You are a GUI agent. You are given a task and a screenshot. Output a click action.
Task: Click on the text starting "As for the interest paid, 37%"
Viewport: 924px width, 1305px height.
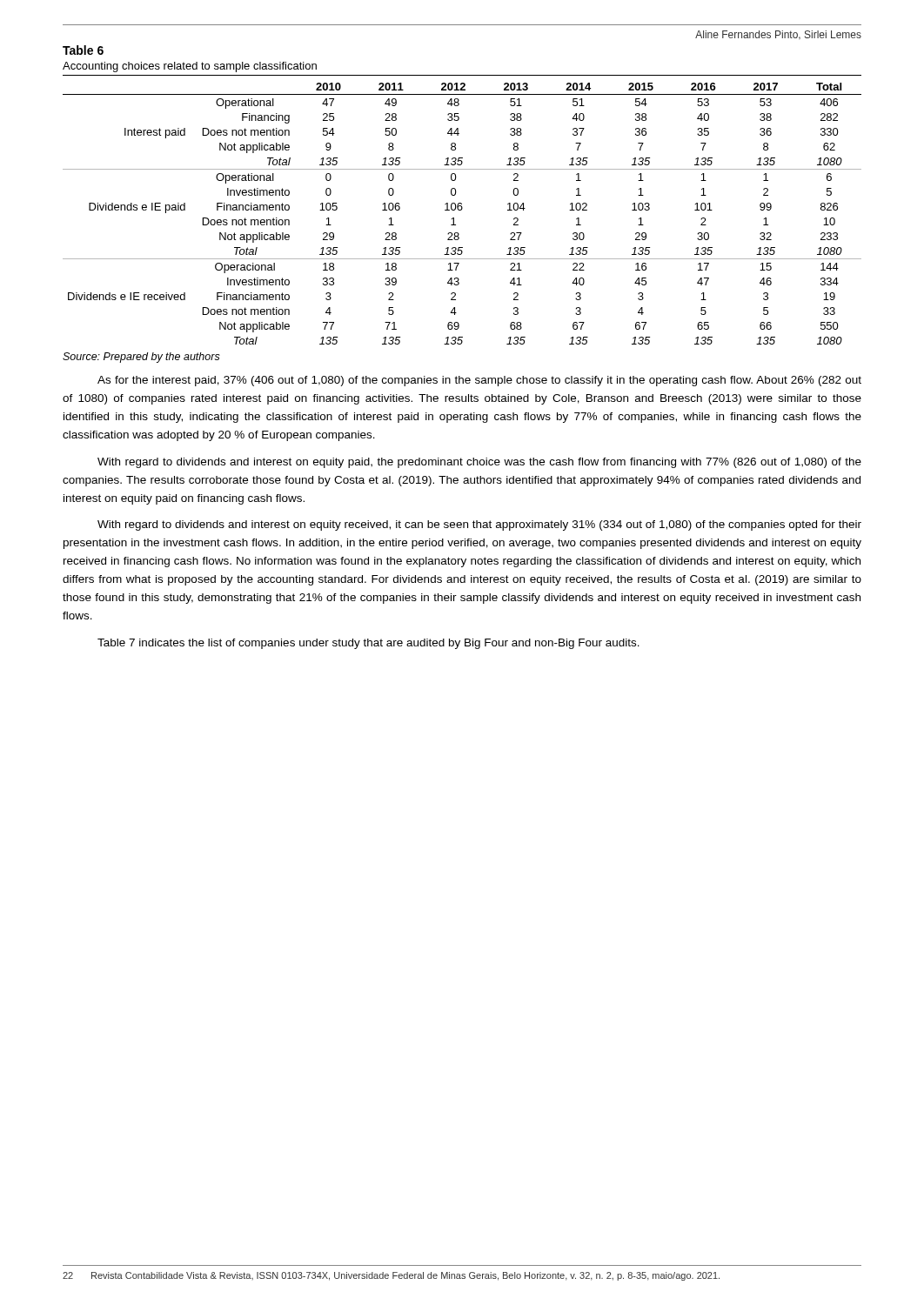pos(462,407)
